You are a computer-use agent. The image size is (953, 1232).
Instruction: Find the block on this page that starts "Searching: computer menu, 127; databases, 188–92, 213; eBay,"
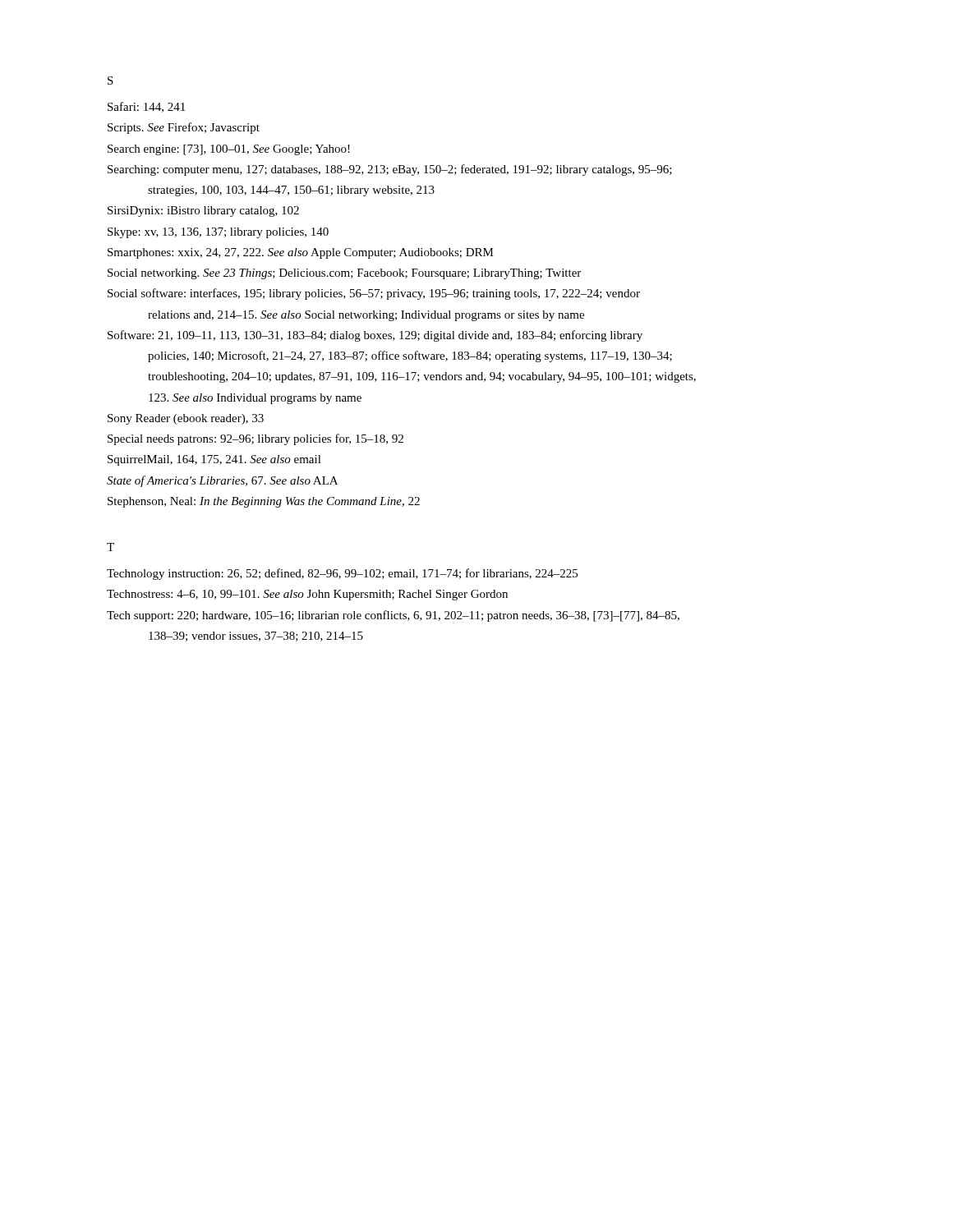pos(390,169)
